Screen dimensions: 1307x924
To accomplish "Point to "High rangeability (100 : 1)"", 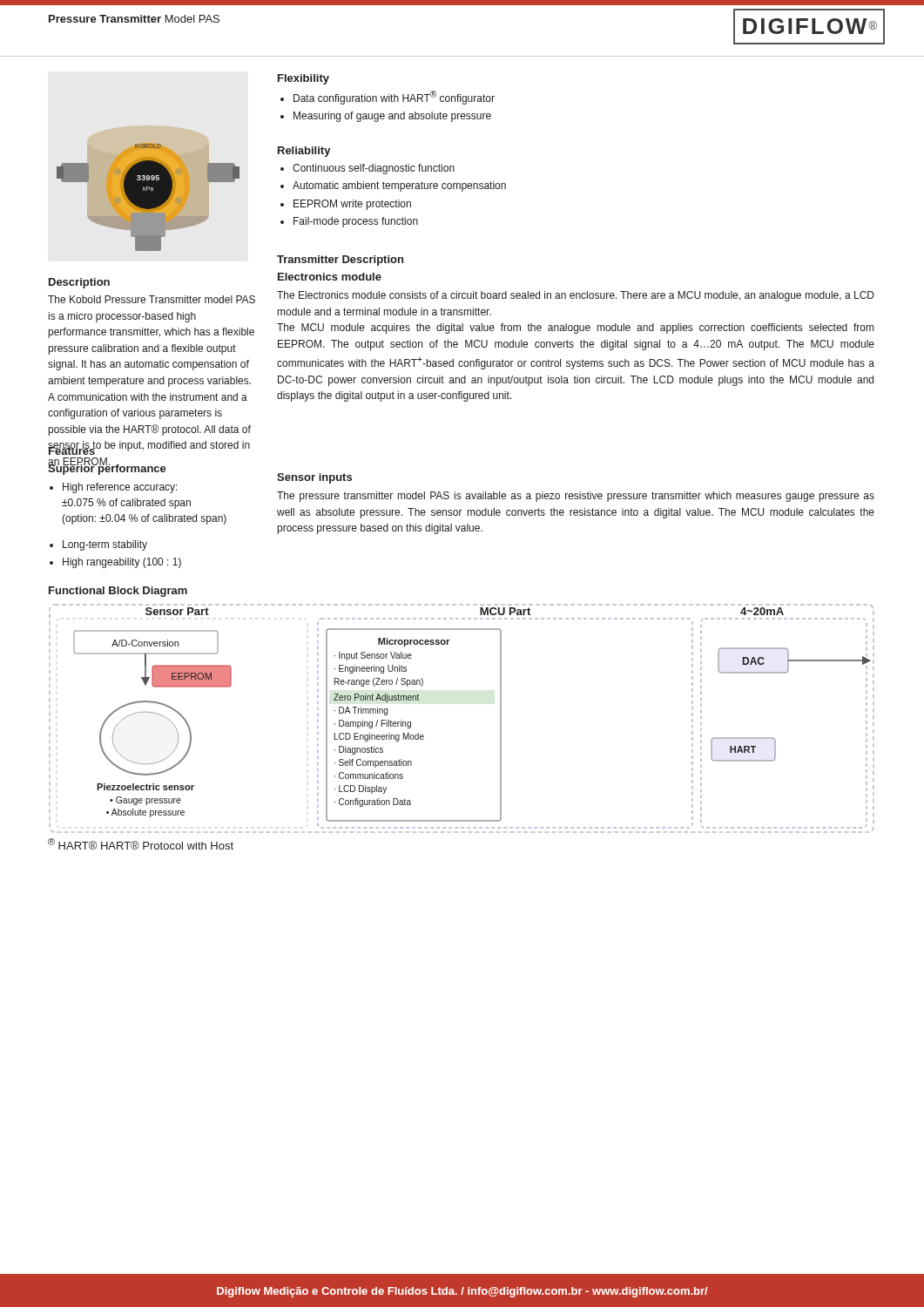I will coord(152,562).
